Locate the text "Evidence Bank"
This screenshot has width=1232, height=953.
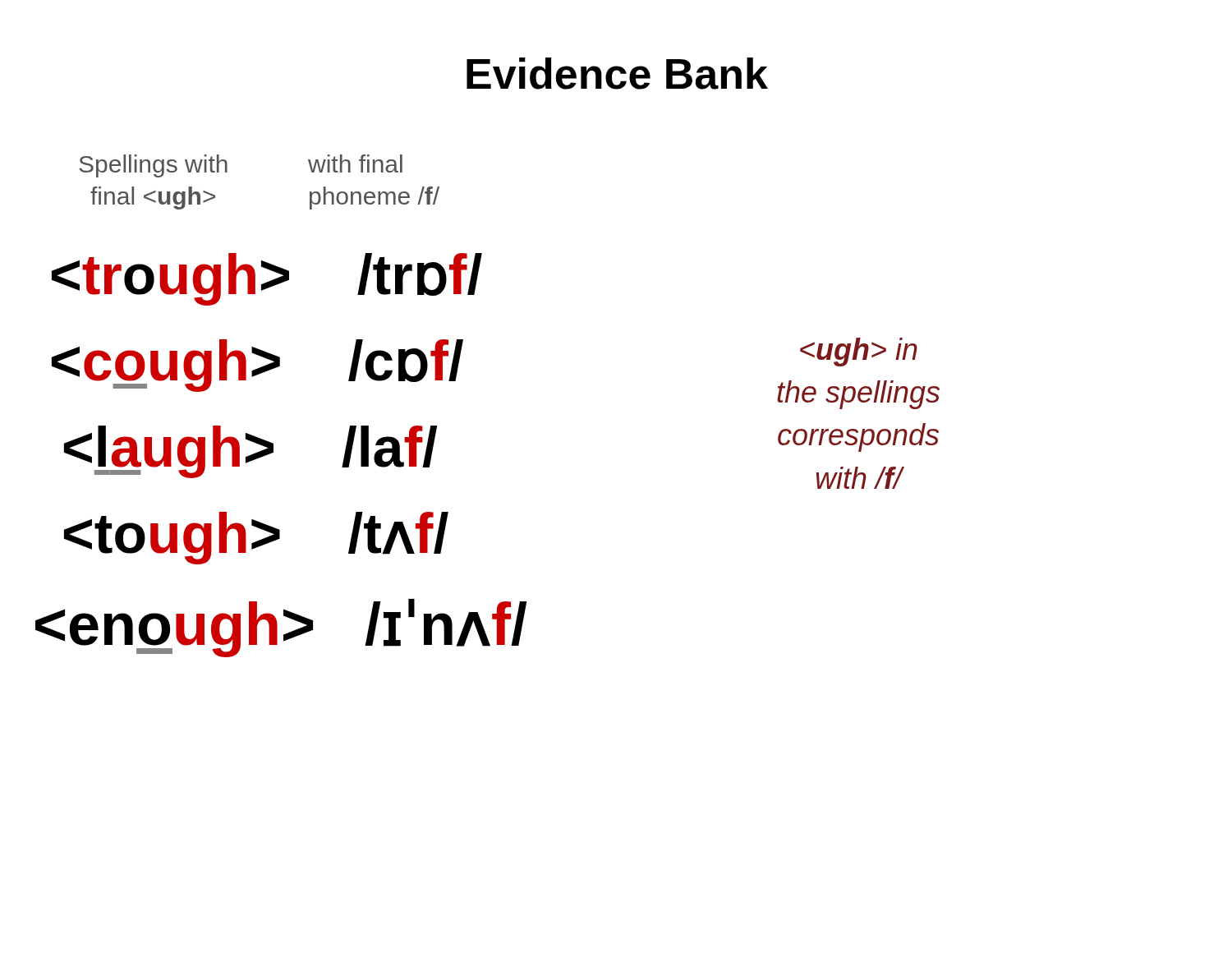coord(616,74)
